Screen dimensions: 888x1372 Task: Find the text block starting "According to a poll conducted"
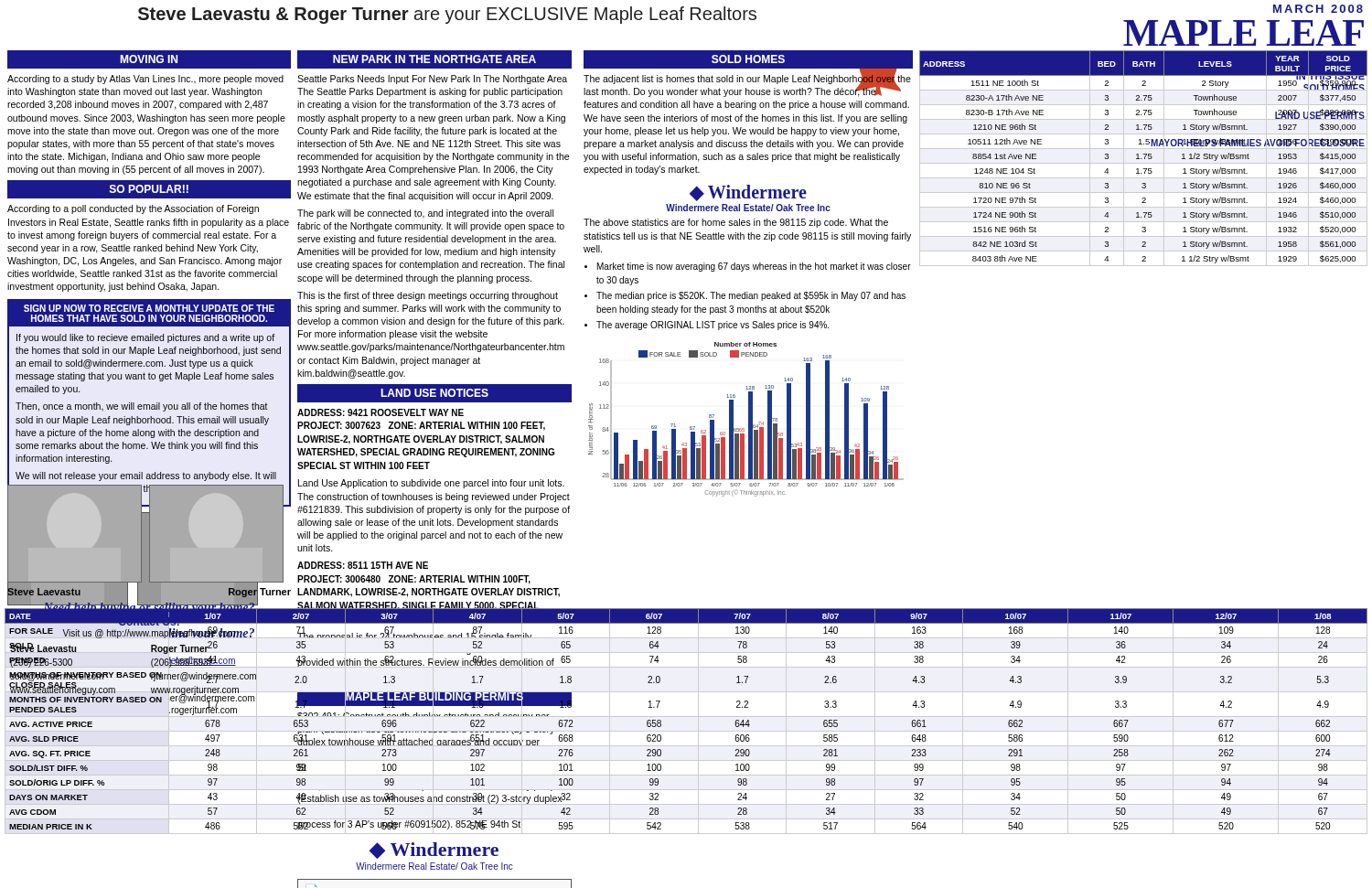tap(149, 248)
